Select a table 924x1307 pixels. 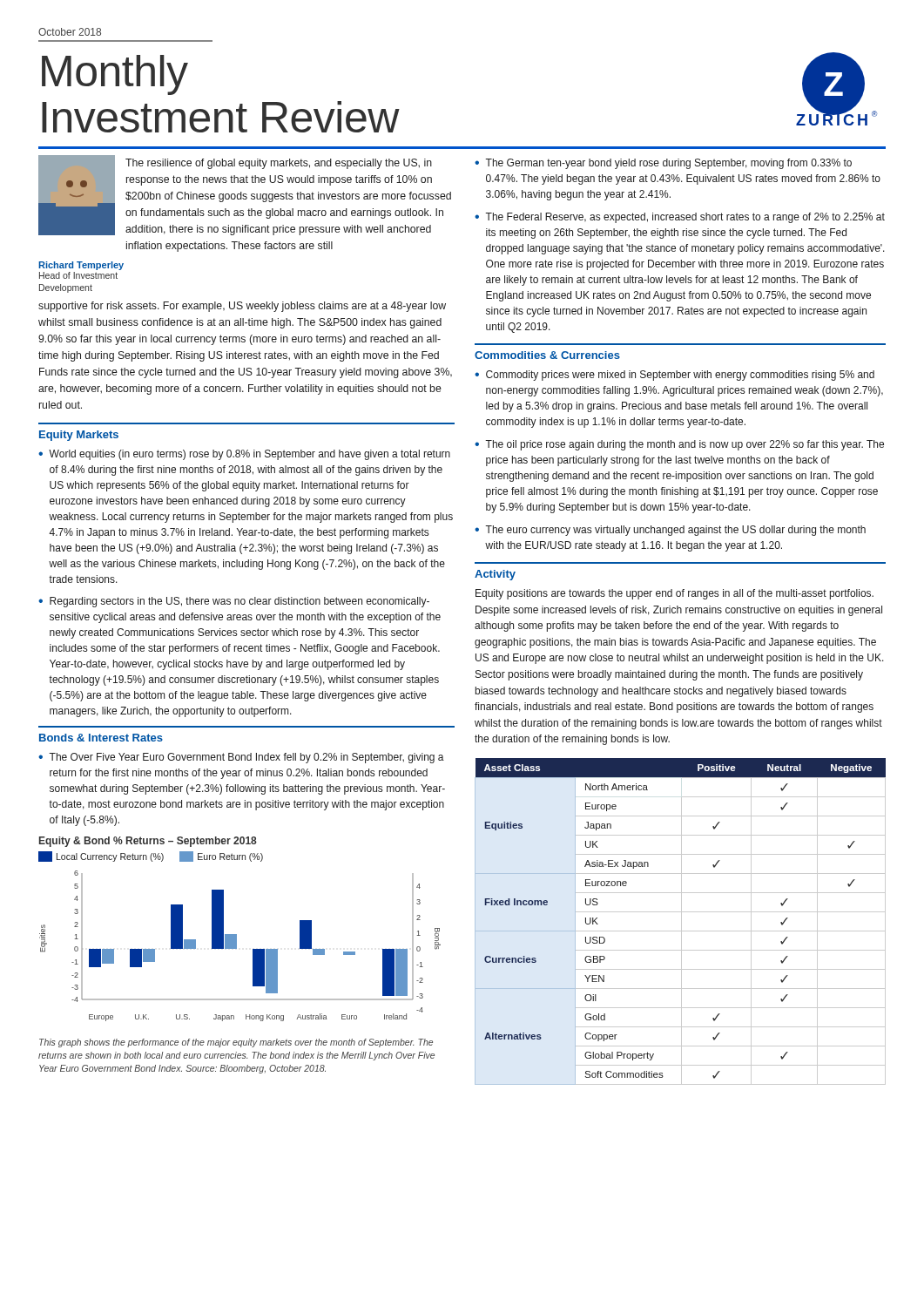[x=680, y=921]
